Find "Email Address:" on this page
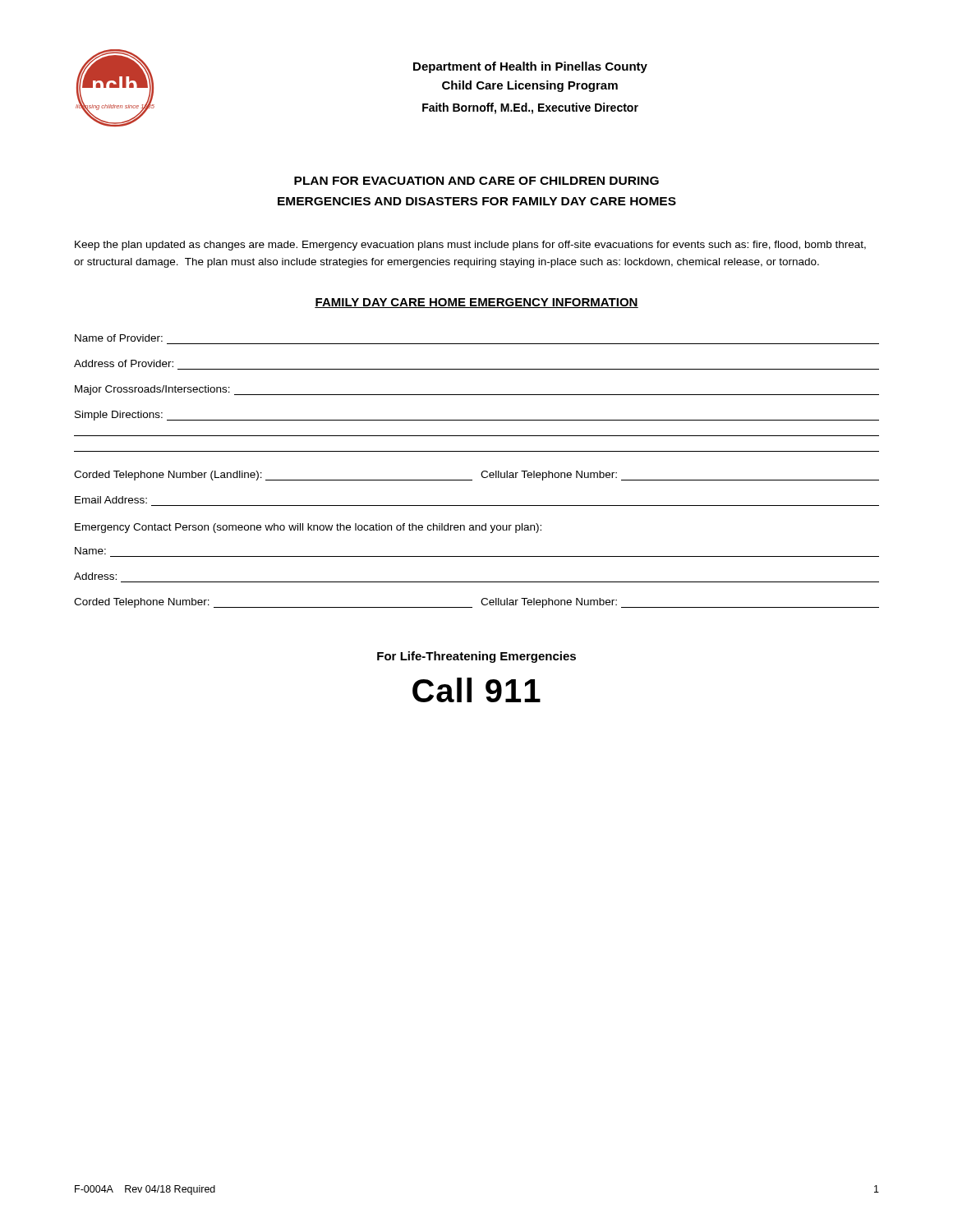 coord(476,500)
